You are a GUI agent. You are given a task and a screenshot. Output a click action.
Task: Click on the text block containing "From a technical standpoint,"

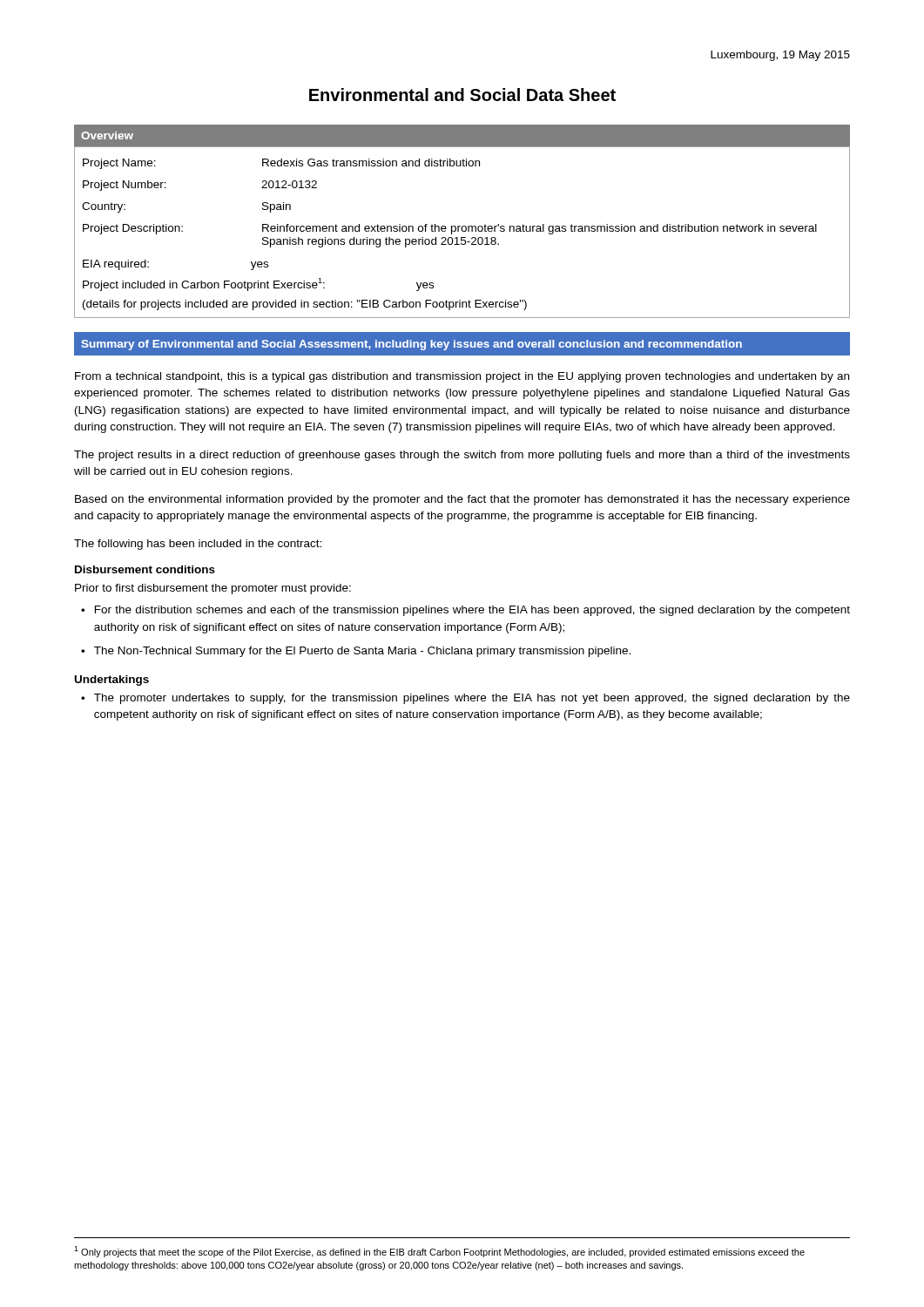pos(462,401)
